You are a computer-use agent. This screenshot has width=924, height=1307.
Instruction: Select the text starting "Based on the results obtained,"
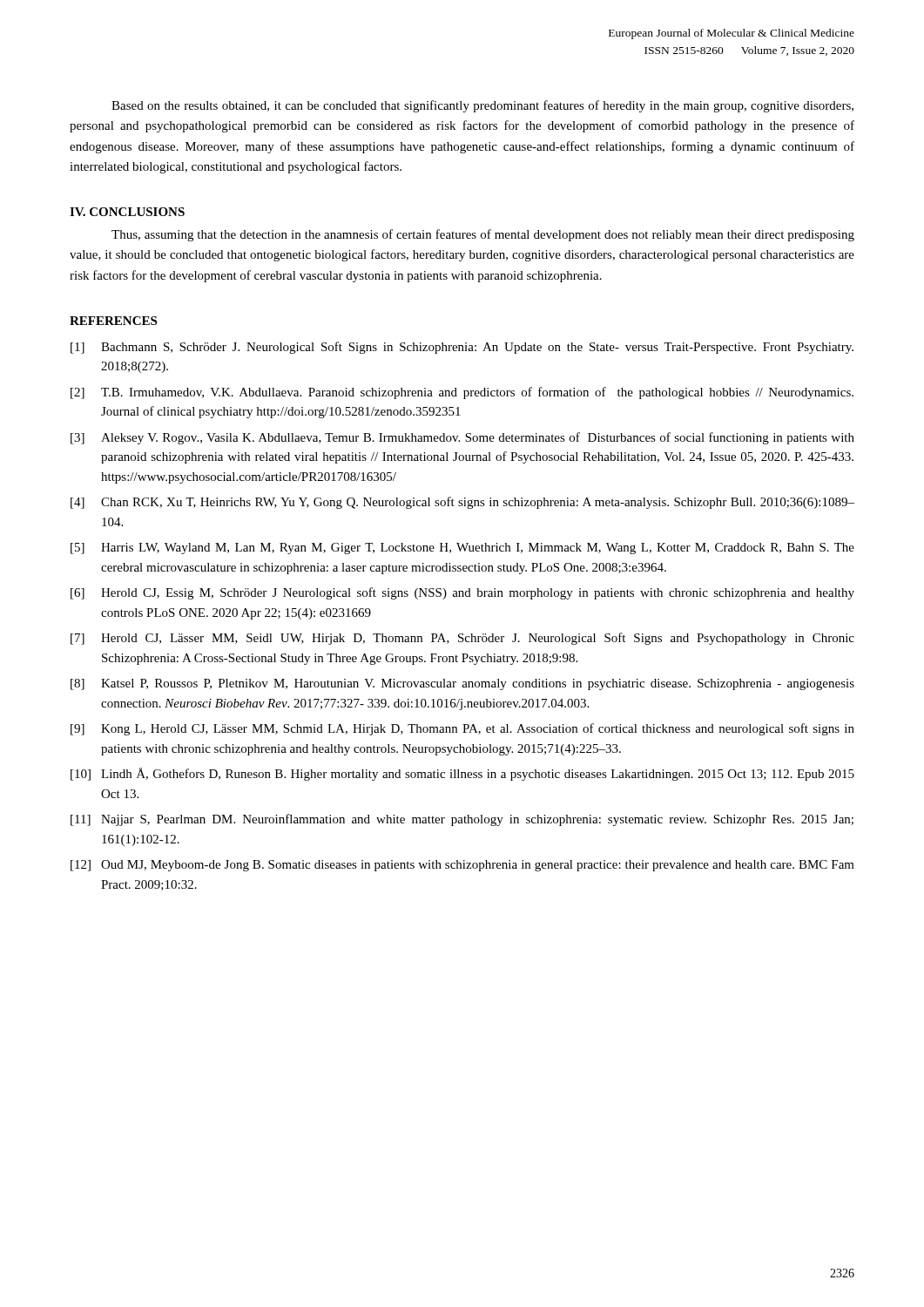tap(462, 136)
